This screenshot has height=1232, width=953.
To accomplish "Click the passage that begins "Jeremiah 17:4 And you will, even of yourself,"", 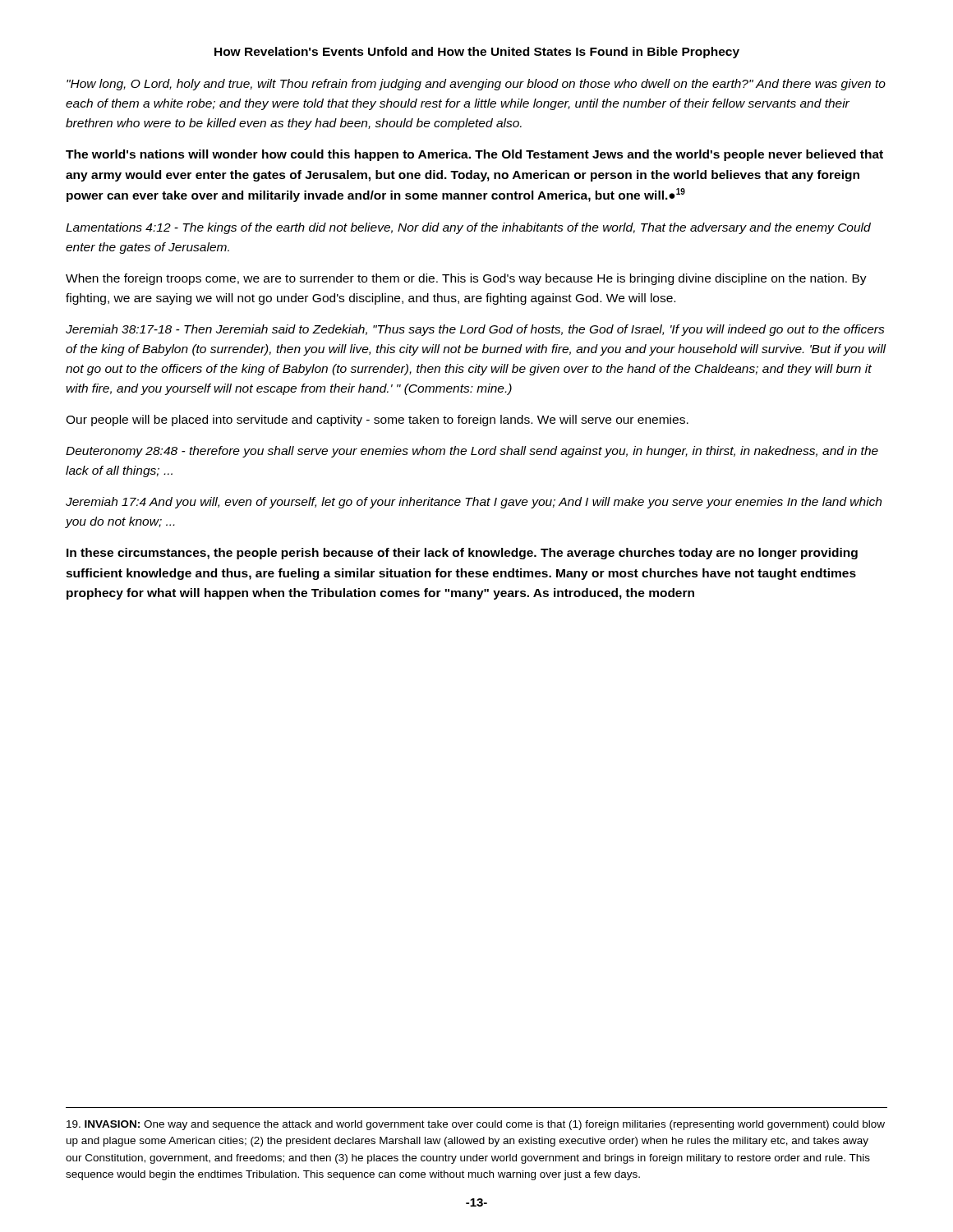I will click(474, 511).
